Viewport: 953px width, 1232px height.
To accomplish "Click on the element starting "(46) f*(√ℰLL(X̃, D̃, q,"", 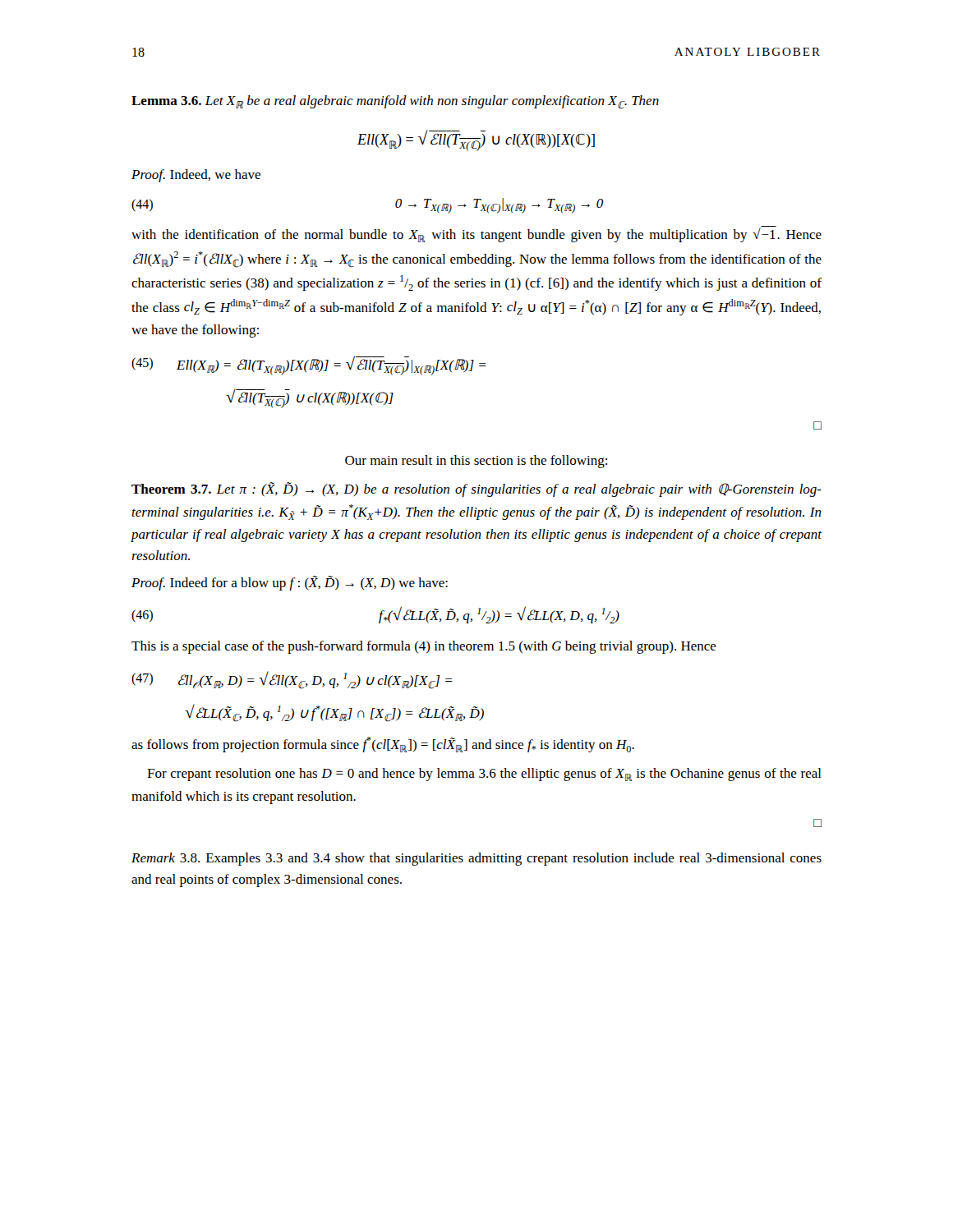I will coord(476,615).
